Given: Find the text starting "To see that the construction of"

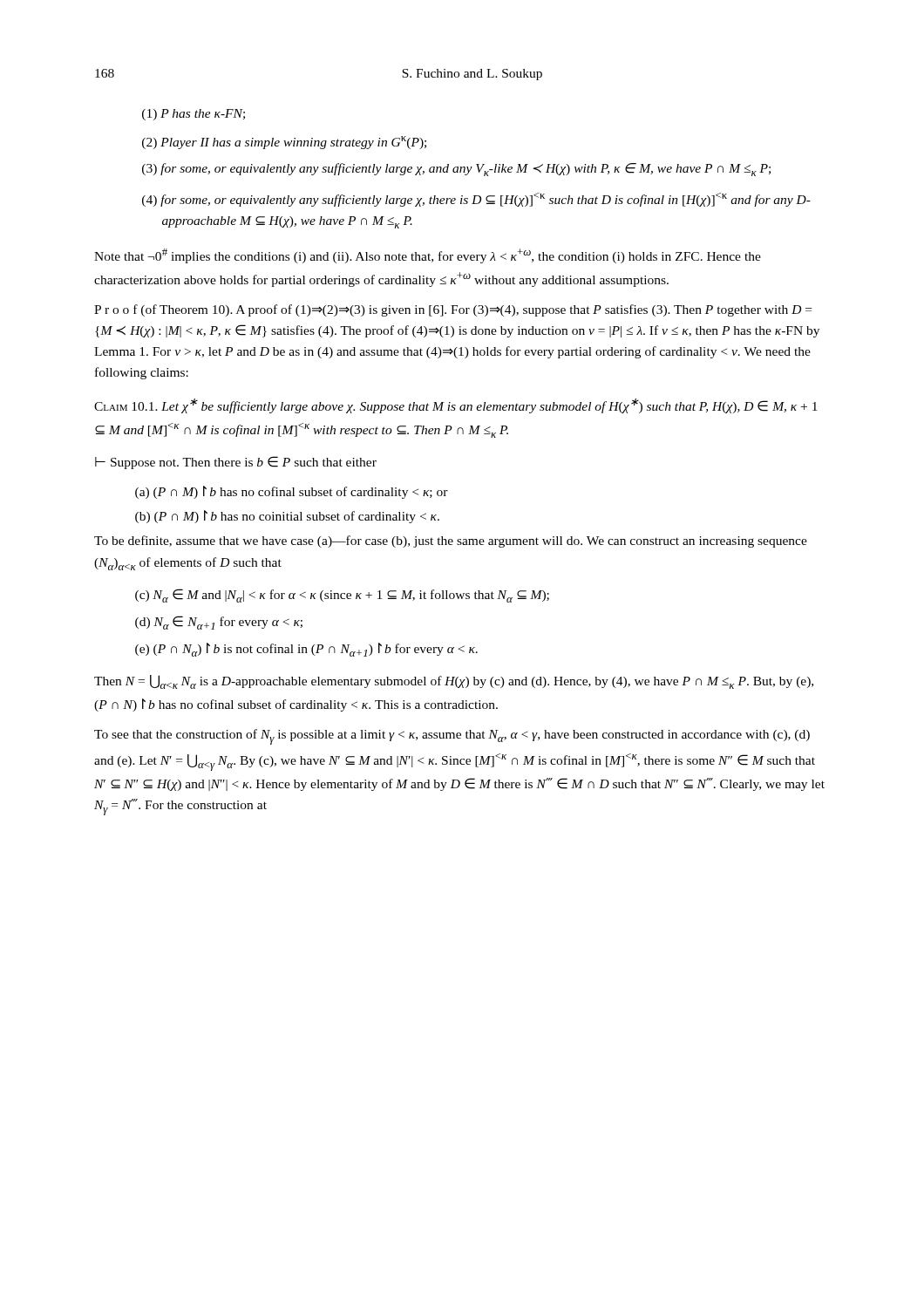Looking at the screenshot, I should click(x=462, y=771).
